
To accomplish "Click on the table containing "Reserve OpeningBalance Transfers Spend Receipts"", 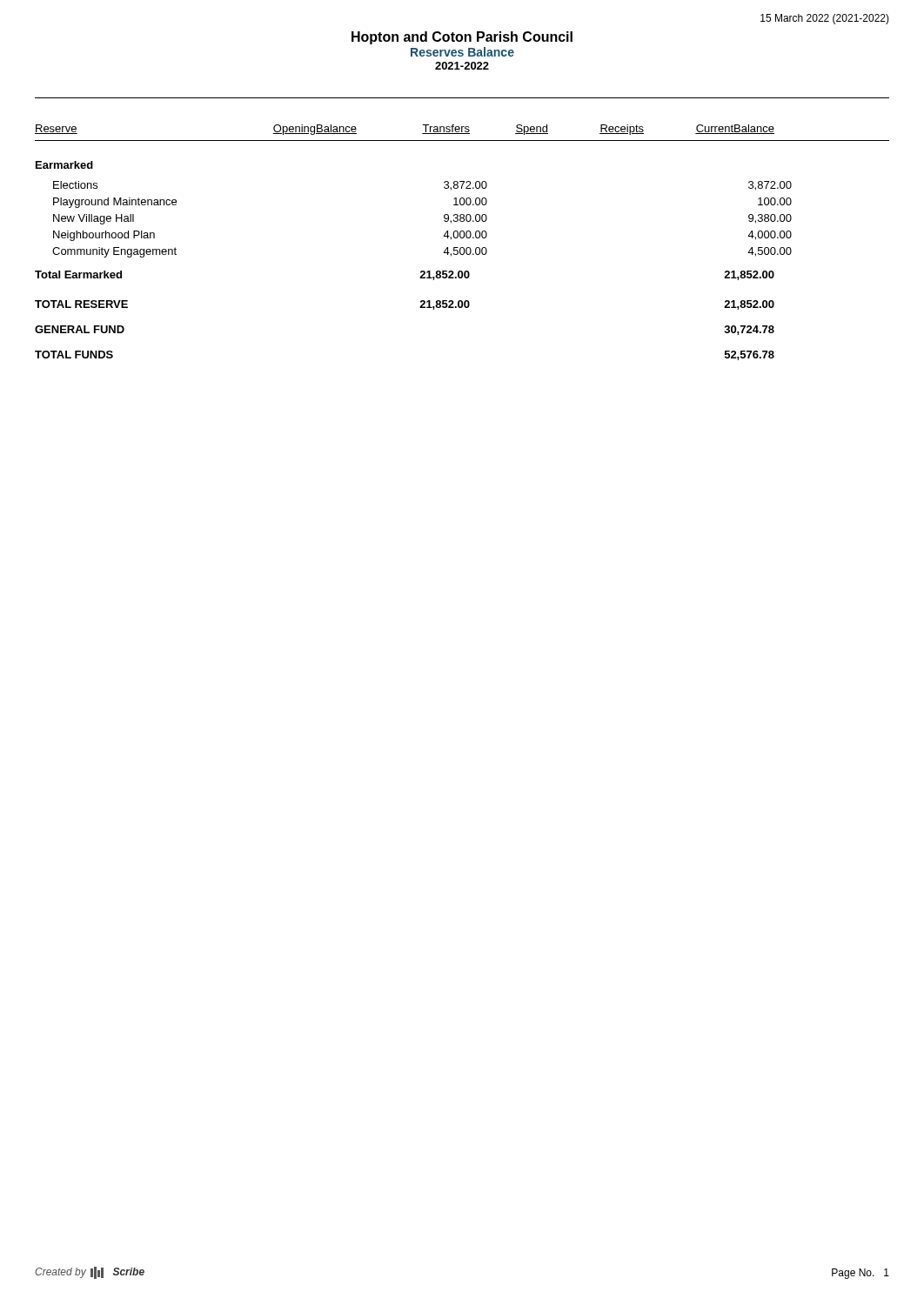I will click(462, 244).
